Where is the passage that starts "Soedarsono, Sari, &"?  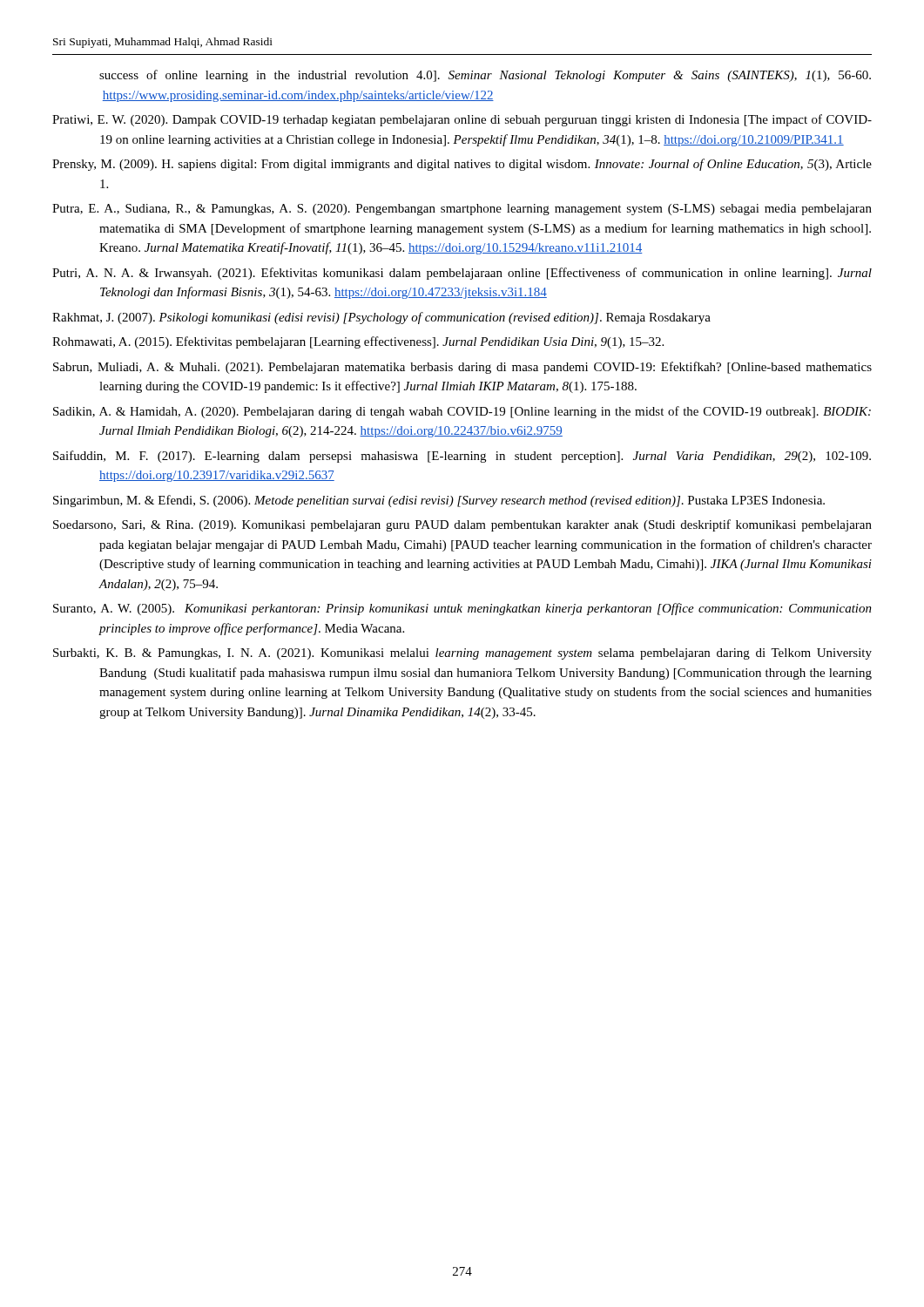pos(462,554)
